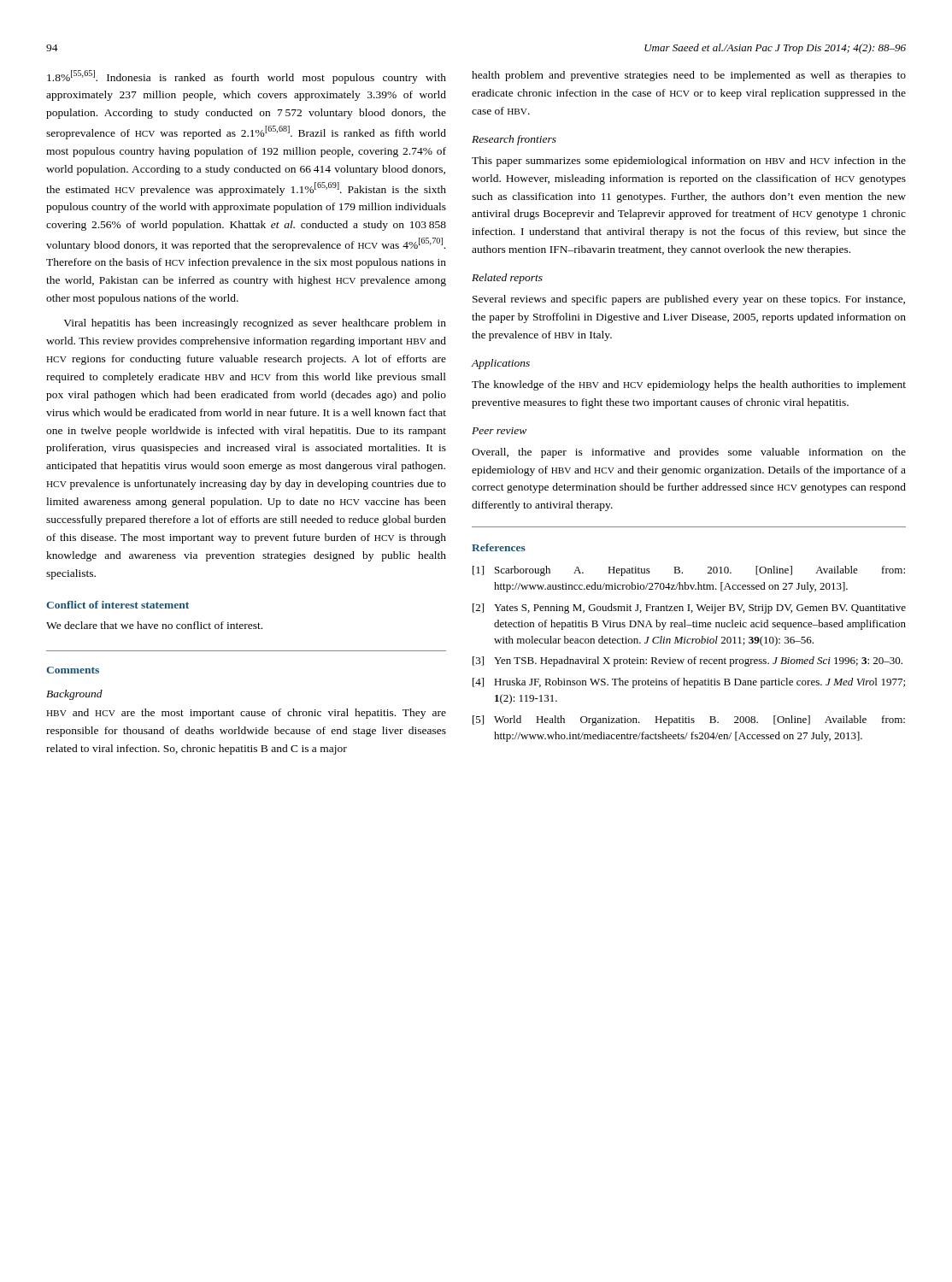Viewport: 952px width, 1282px height.
Task: Select the passage starting "[4] Hruska JF, Robinson WS. The proteins of"
Action: tap(689, 691)
